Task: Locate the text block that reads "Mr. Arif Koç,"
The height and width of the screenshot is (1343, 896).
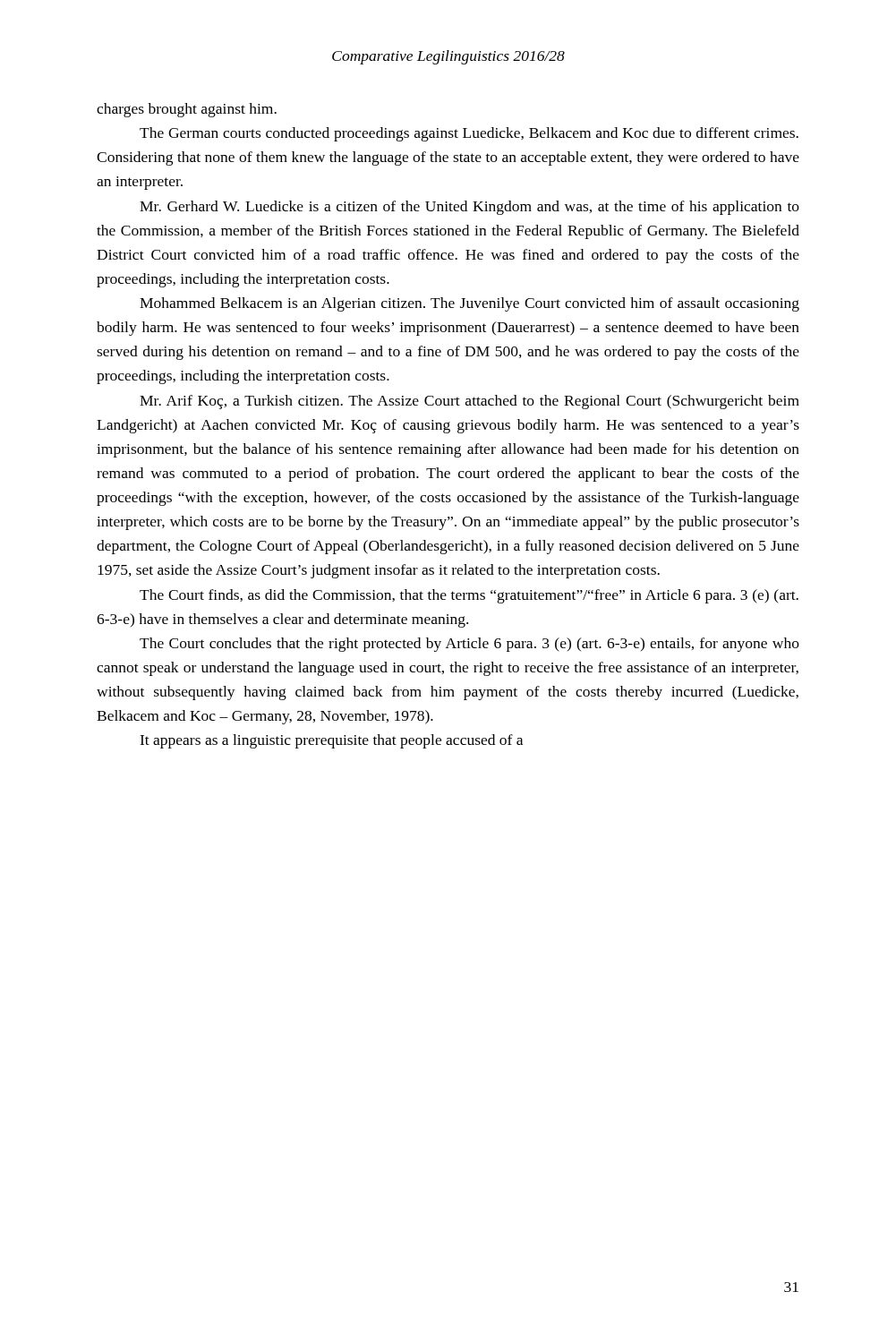Action: [x=448, y=485]
